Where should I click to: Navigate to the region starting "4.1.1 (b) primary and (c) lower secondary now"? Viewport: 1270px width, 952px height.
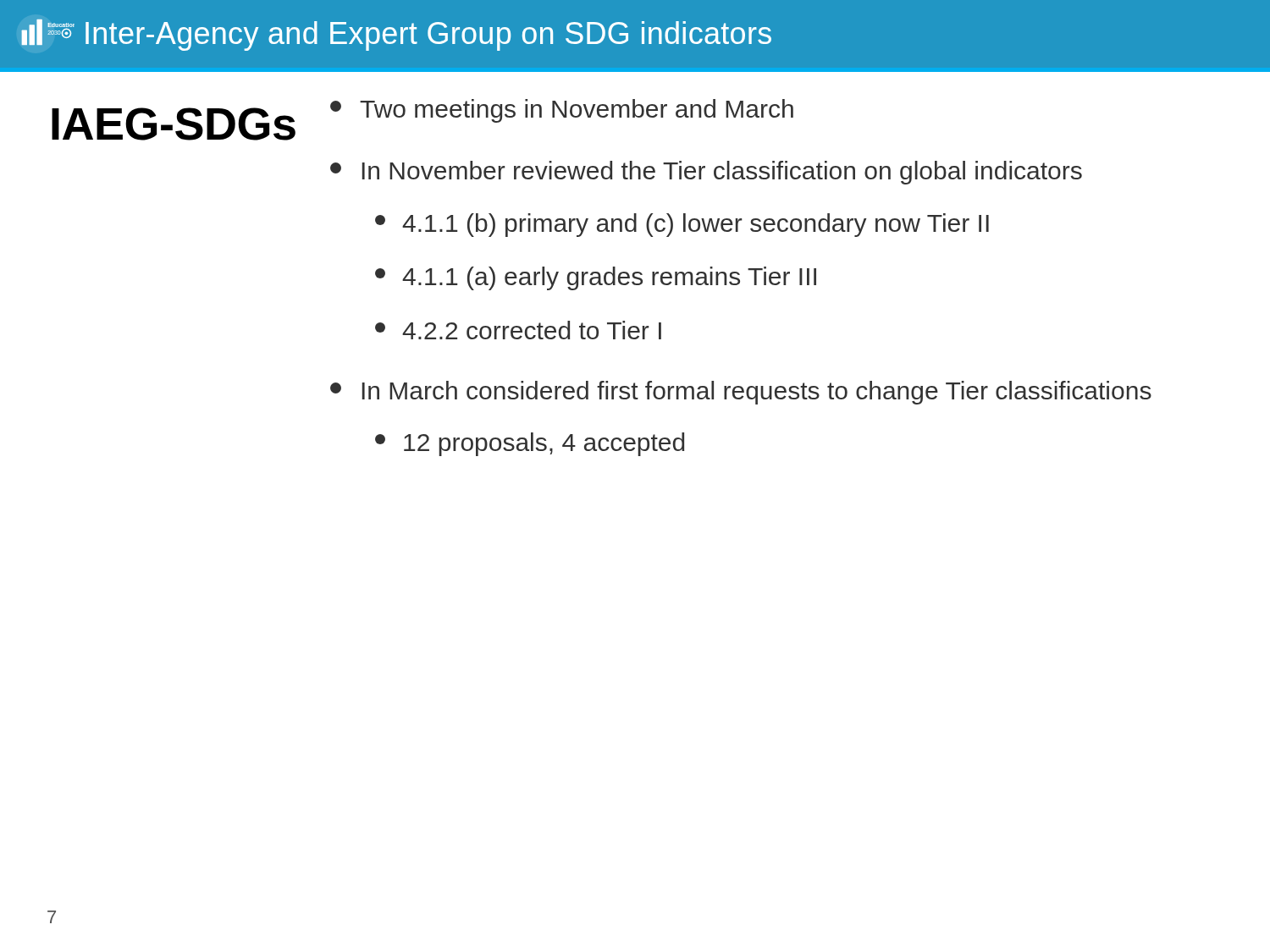tap(683, 223)
